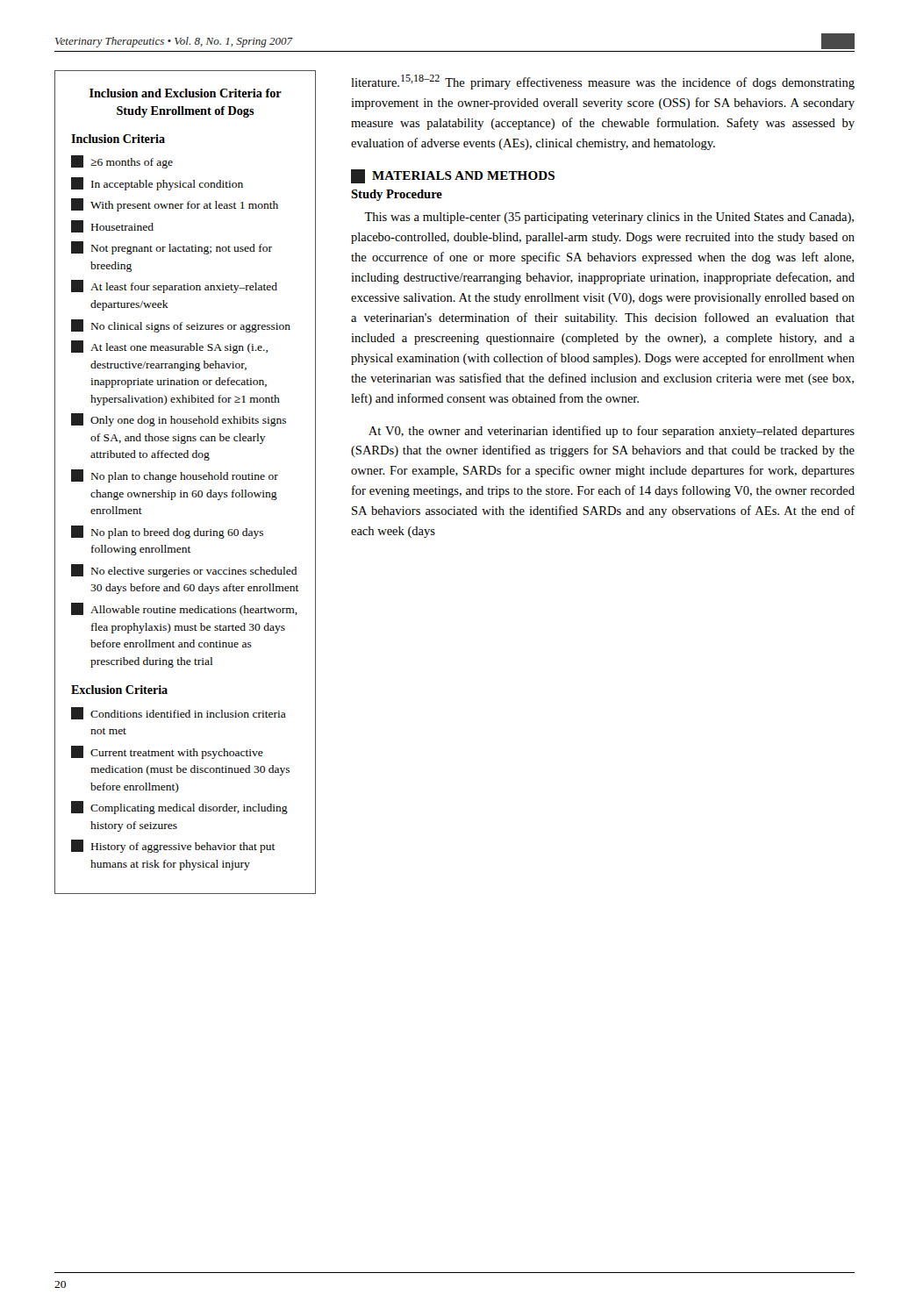
Task: Point to the block beginning "Current treatment with psychoactive medication (must be"
Action: [x=185, y=769]
